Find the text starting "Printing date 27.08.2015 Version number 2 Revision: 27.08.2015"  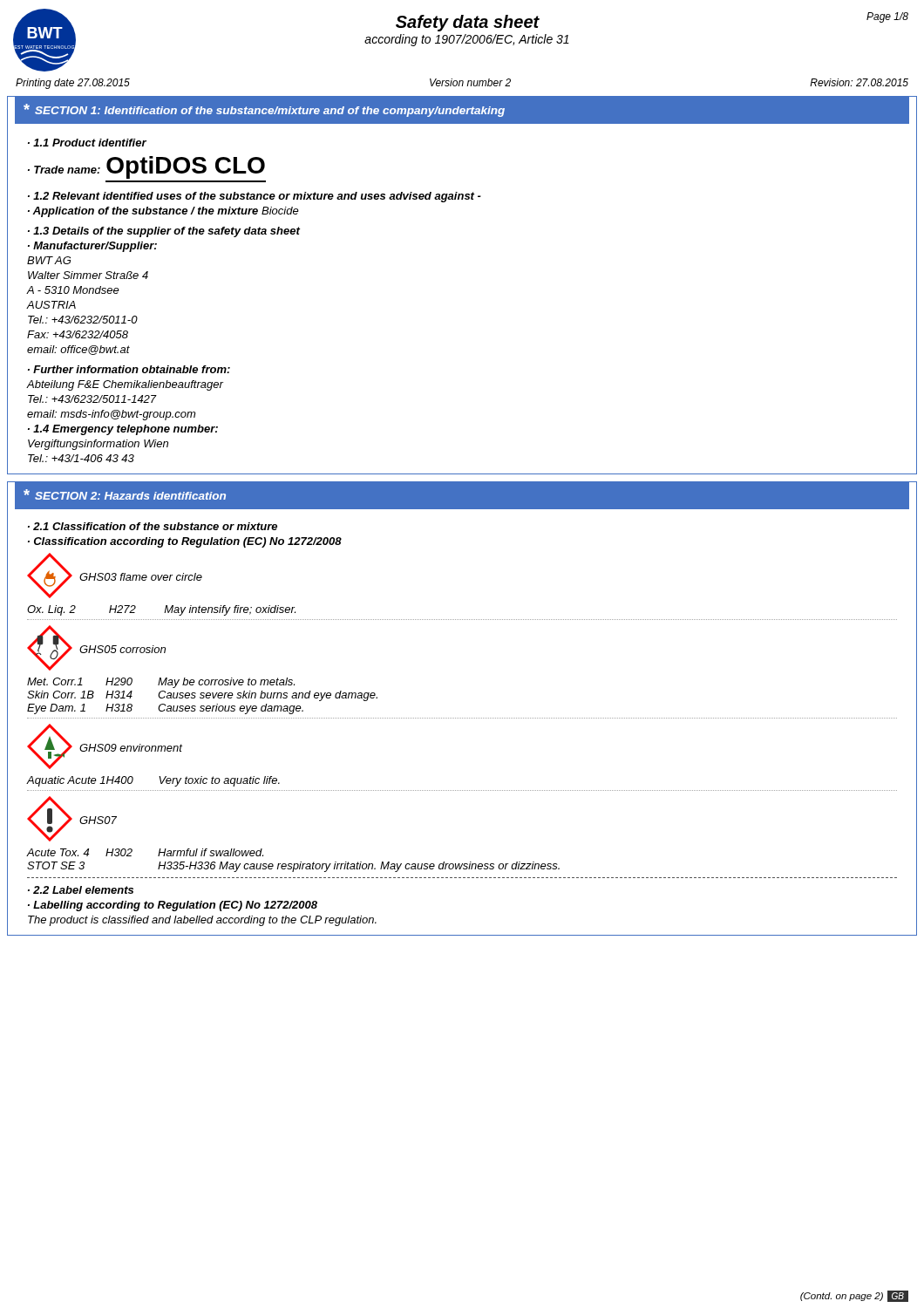tap(462, 83)
